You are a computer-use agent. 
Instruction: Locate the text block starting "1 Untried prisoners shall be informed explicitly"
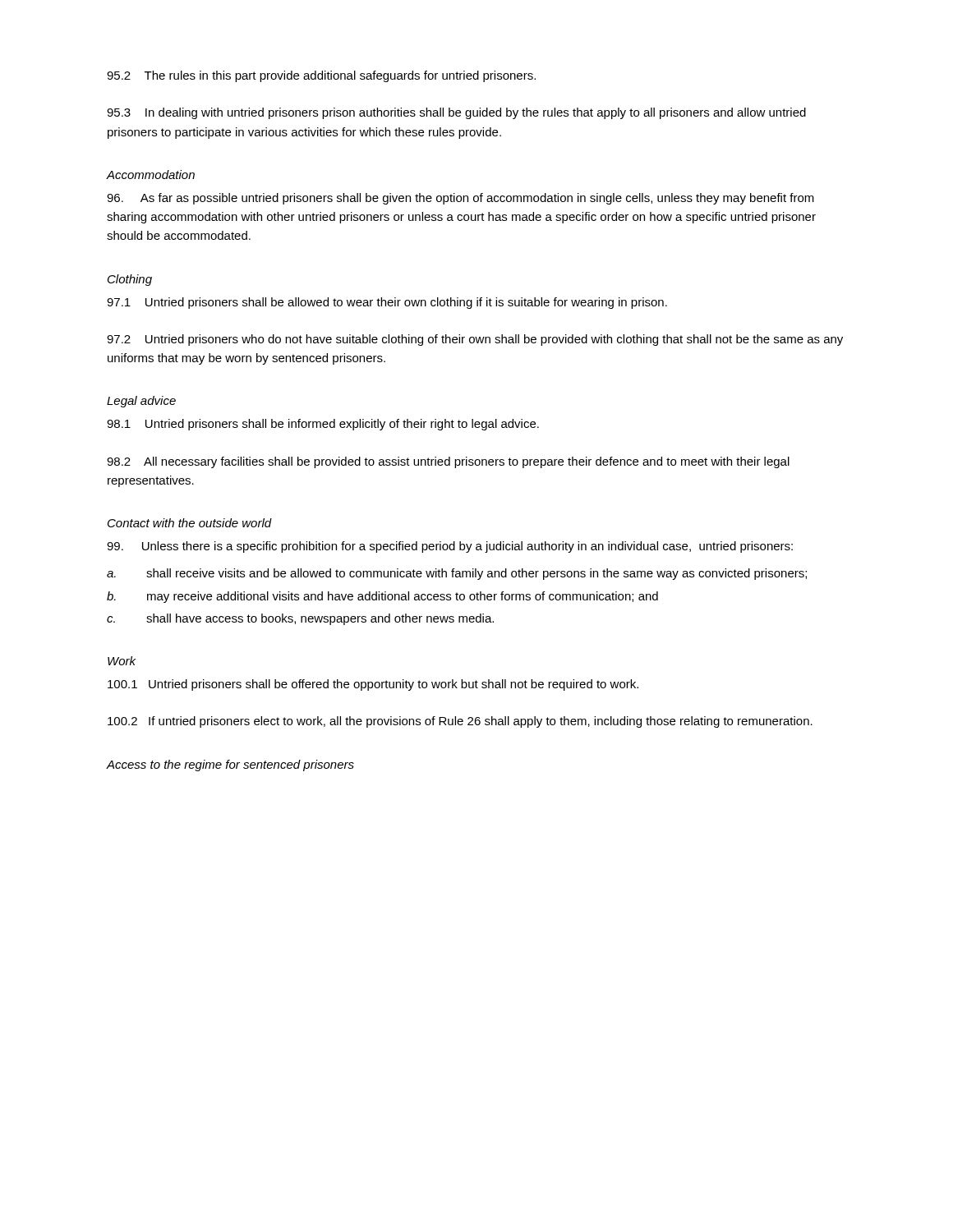point(323,424)
